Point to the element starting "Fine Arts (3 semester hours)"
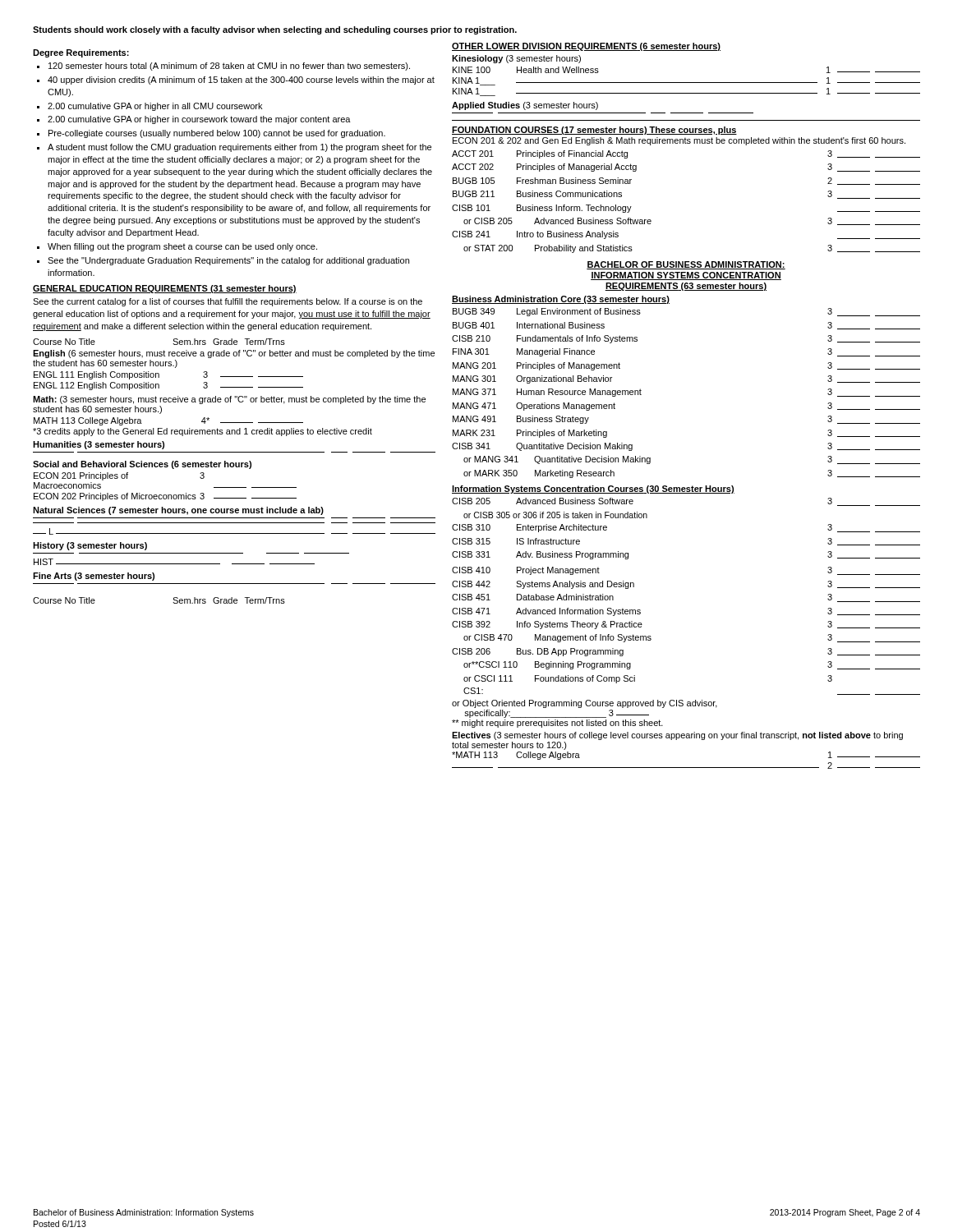The image size is (953, 1232). 94,576
